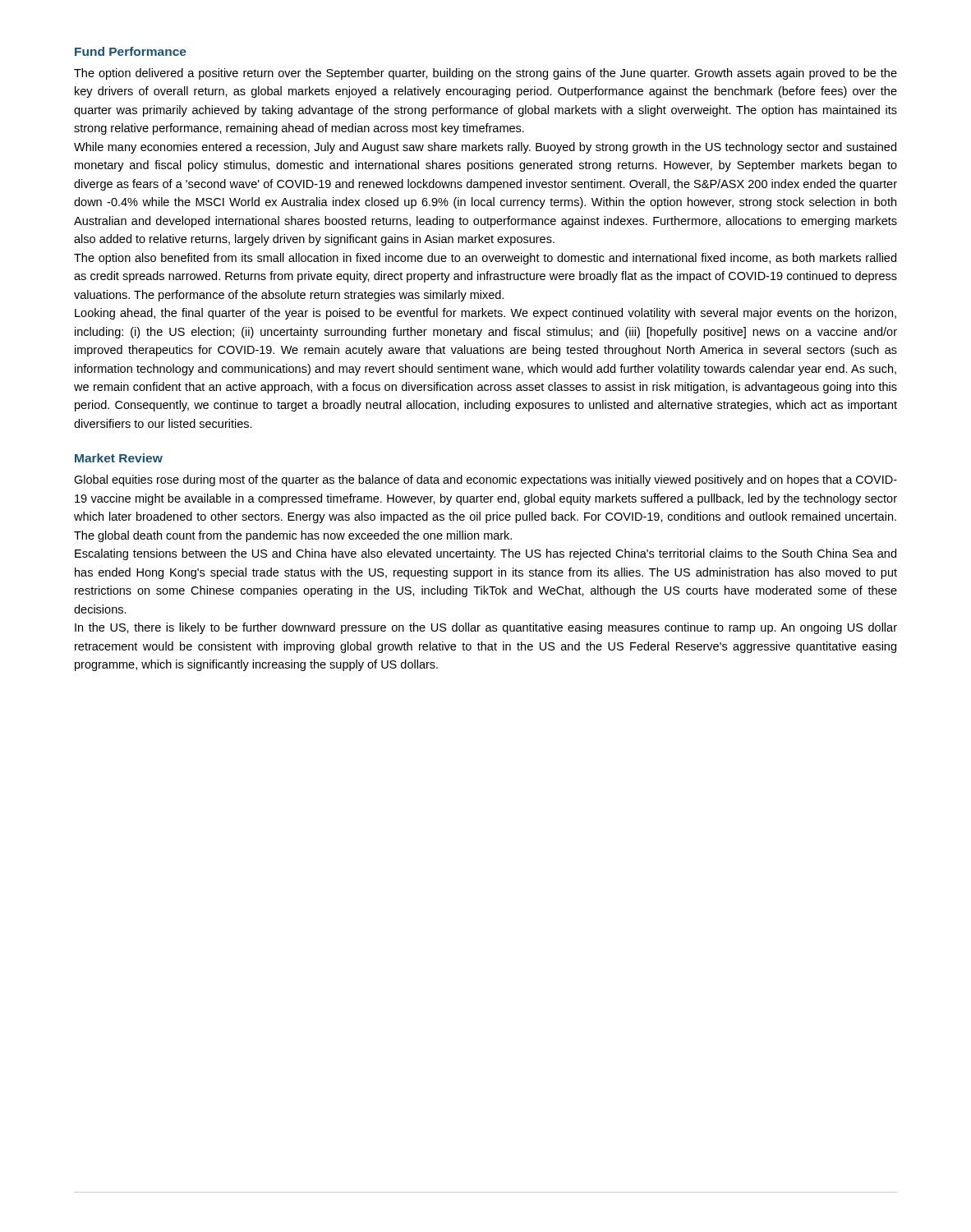Select the section header with the text "Fund Performance"
Screen dimensions: 1232x971
coord(130,52)
